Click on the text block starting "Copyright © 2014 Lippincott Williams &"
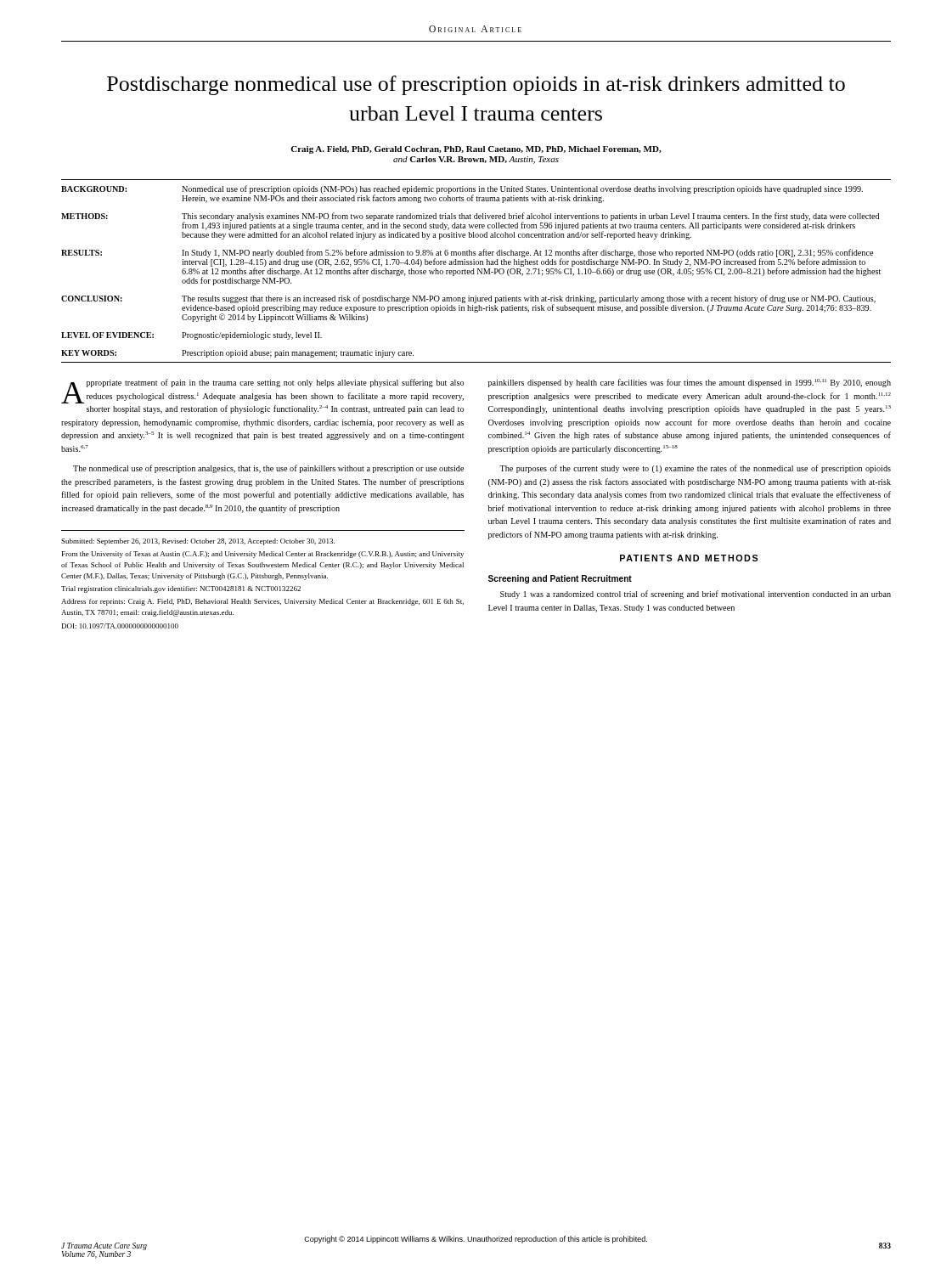This screenshot has width=952, height=1274. [x=476, y=1239]
